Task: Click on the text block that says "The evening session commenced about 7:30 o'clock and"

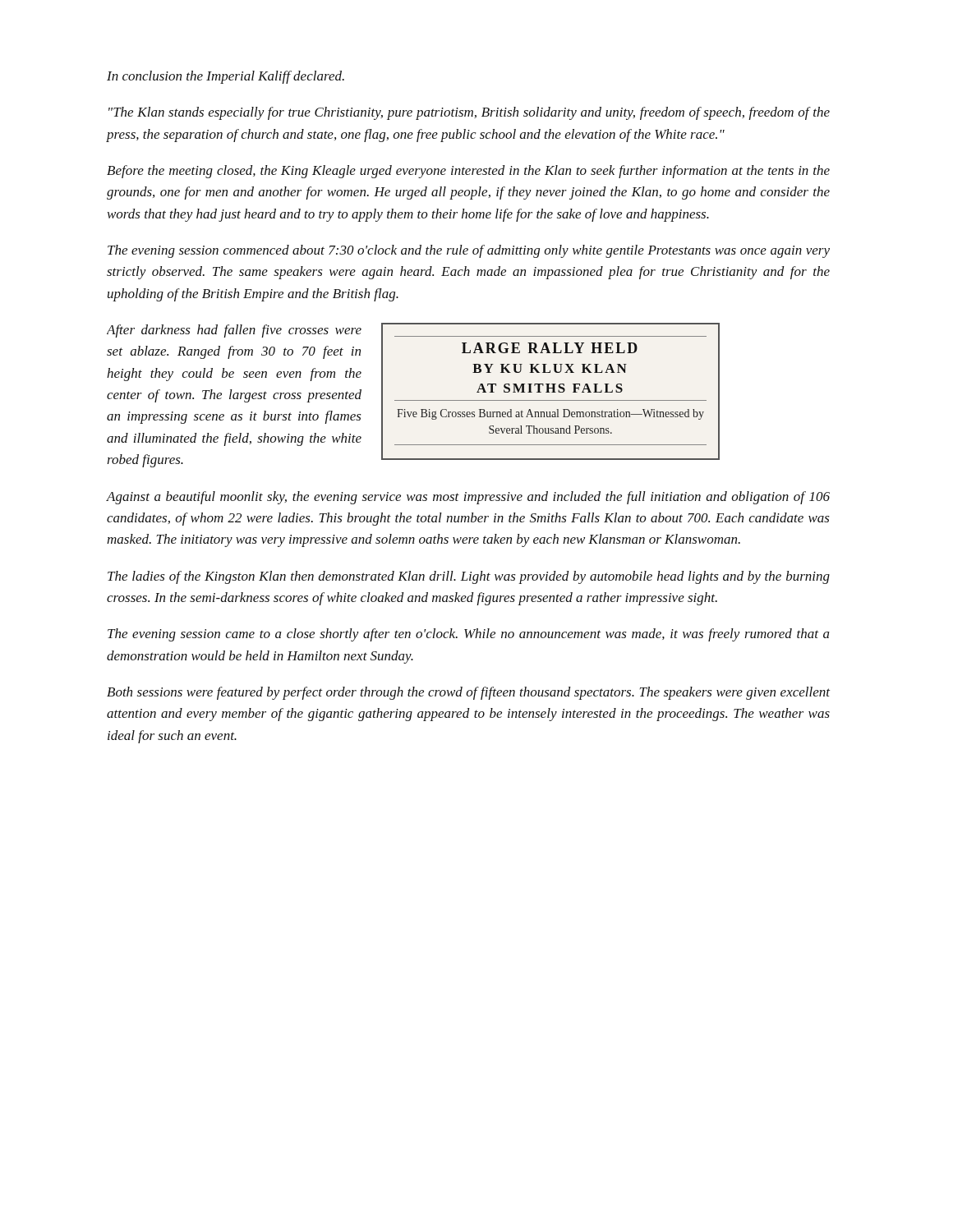Action: click(468, 272)
